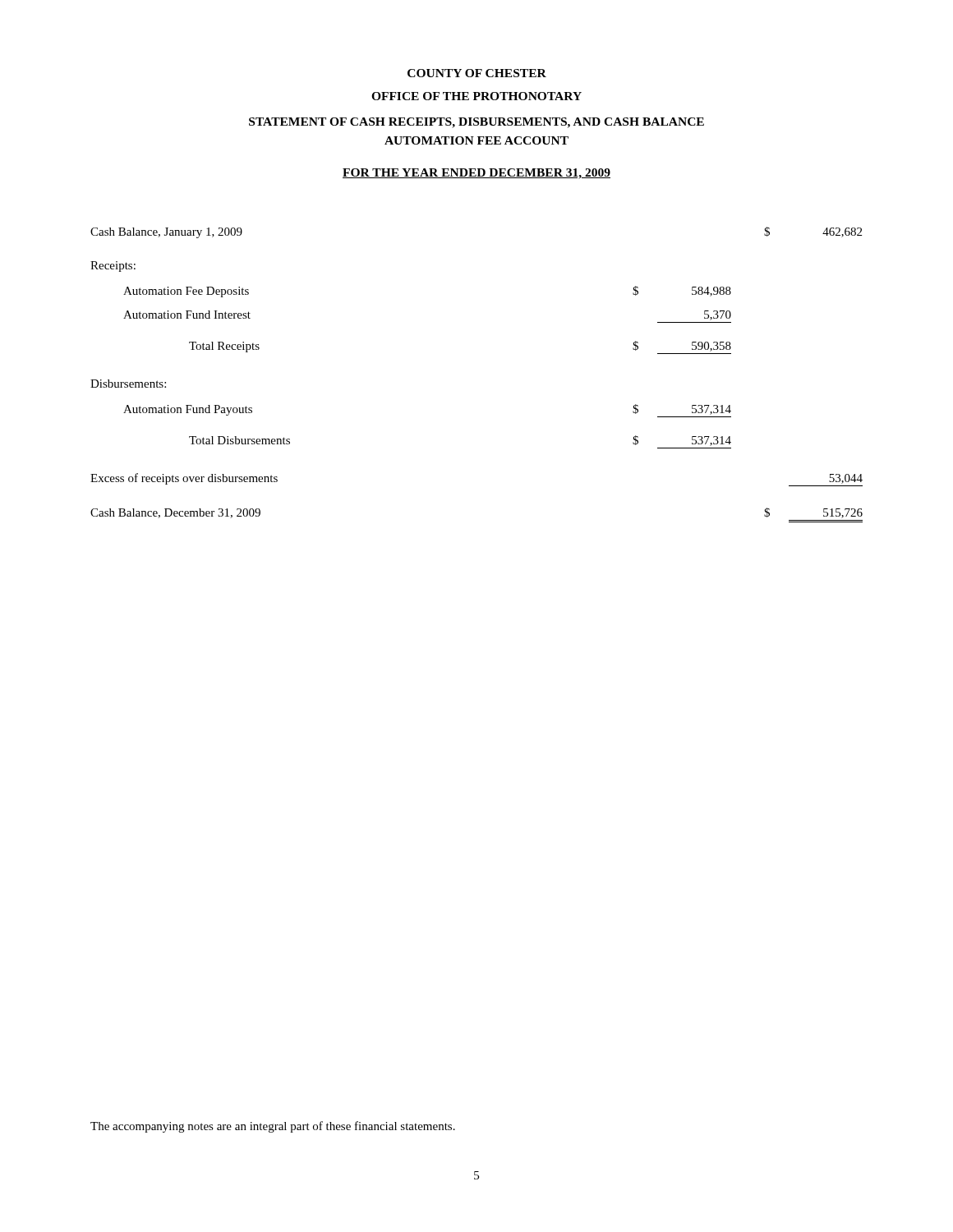
Task: Select the table that reads "Cash Balance, January 1,"
Action: pos(476,373)
